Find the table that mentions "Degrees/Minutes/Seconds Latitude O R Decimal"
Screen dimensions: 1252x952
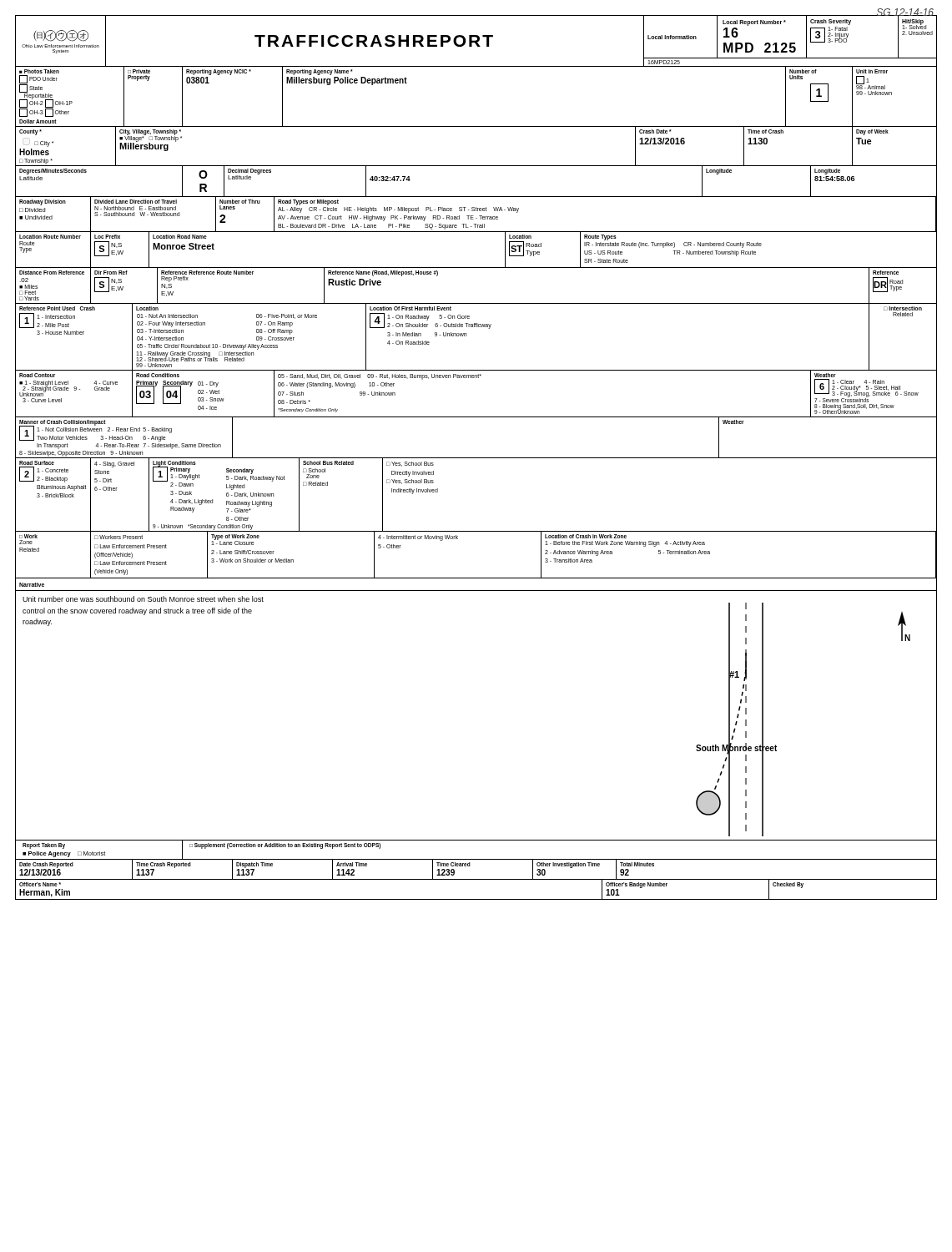(476, 182)
